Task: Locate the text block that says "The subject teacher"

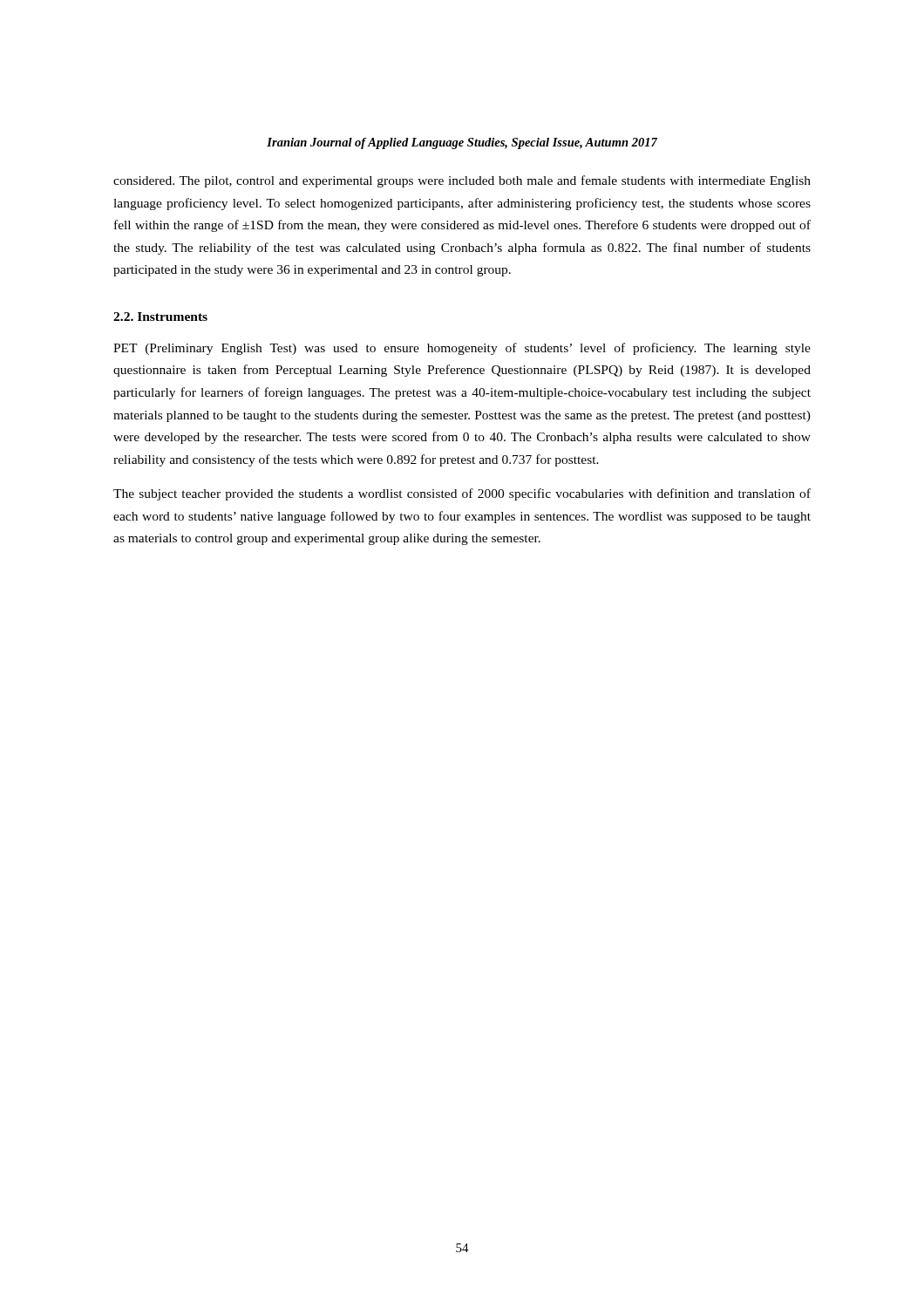Action: click(x=462, y=516)
